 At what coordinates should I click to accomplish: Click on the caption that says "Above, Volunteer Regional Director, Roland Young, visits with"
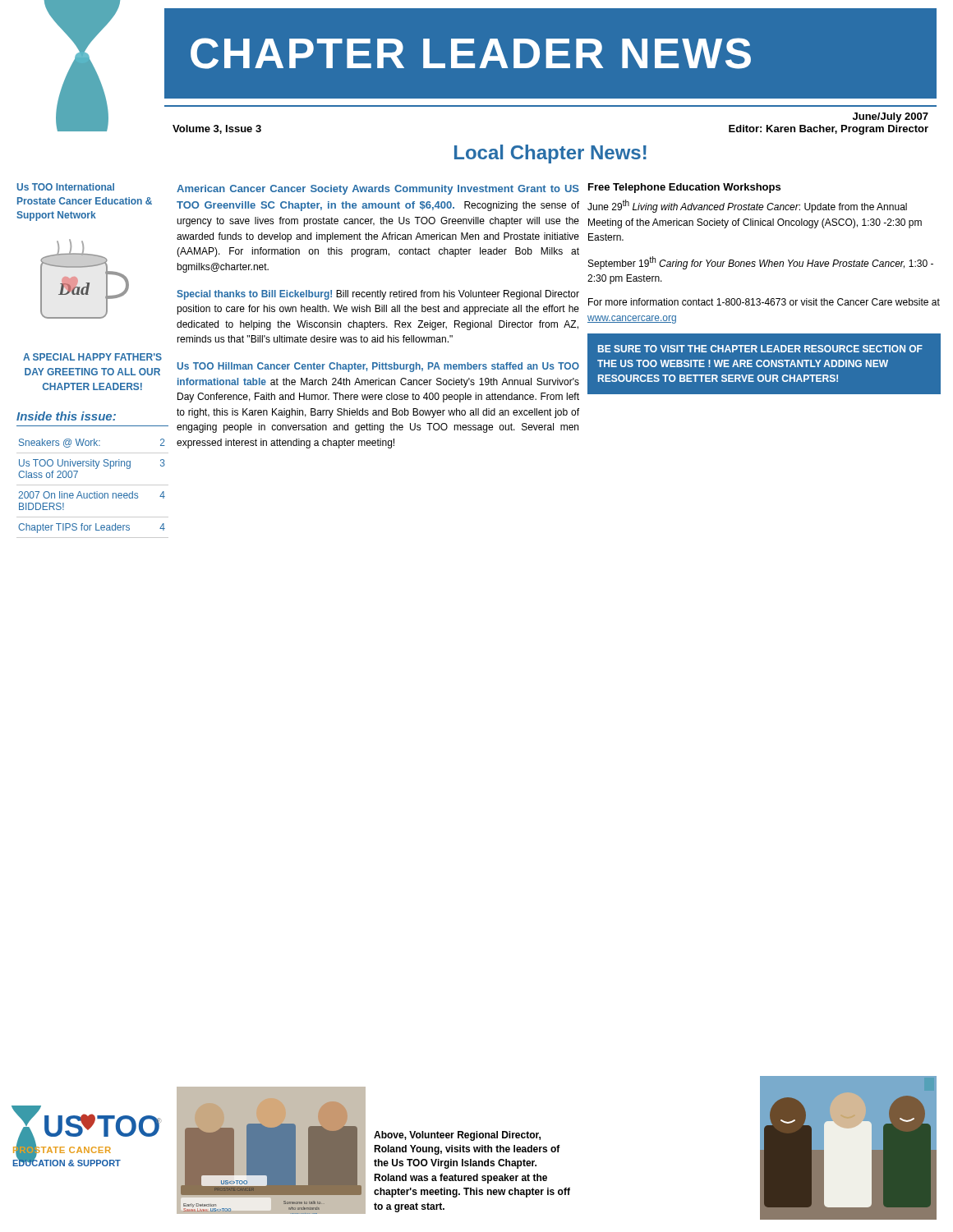coord(472,1170)
